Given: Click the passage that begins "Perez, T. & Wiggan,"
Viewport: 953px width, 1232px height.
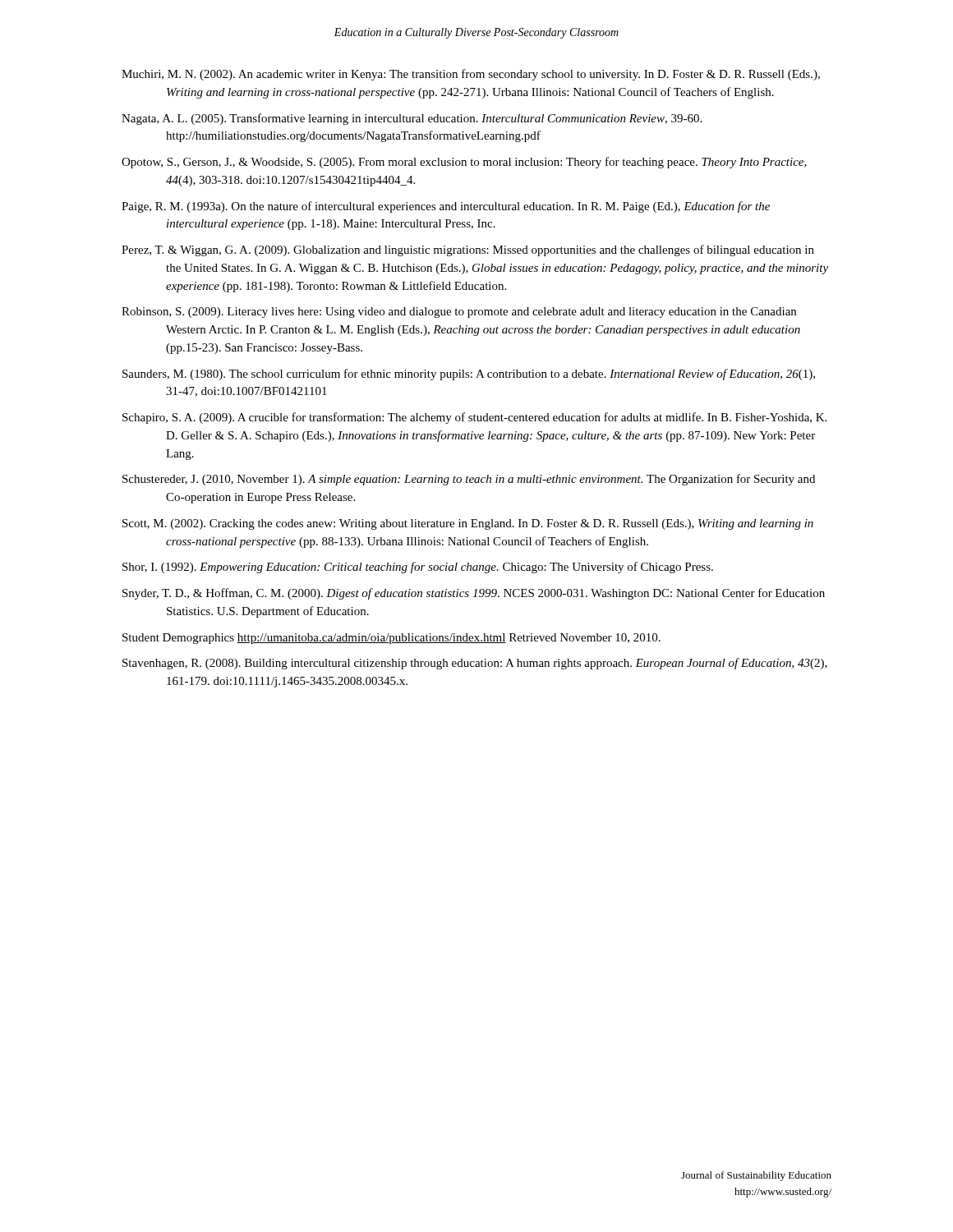Looking at the screenshot, I should coord(475,268).
